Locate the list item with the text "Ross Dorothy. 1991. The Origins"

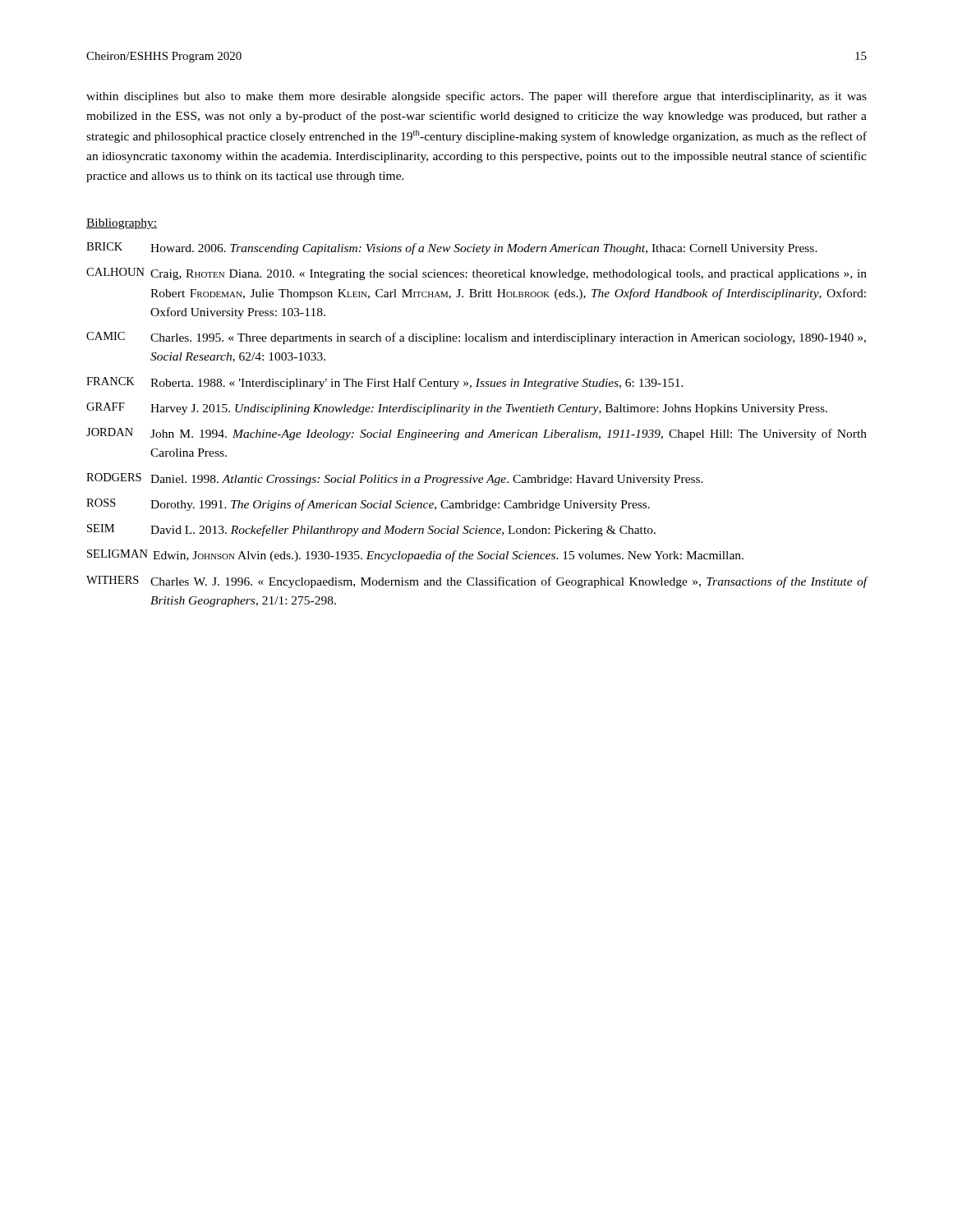click(x=476, y=504)
